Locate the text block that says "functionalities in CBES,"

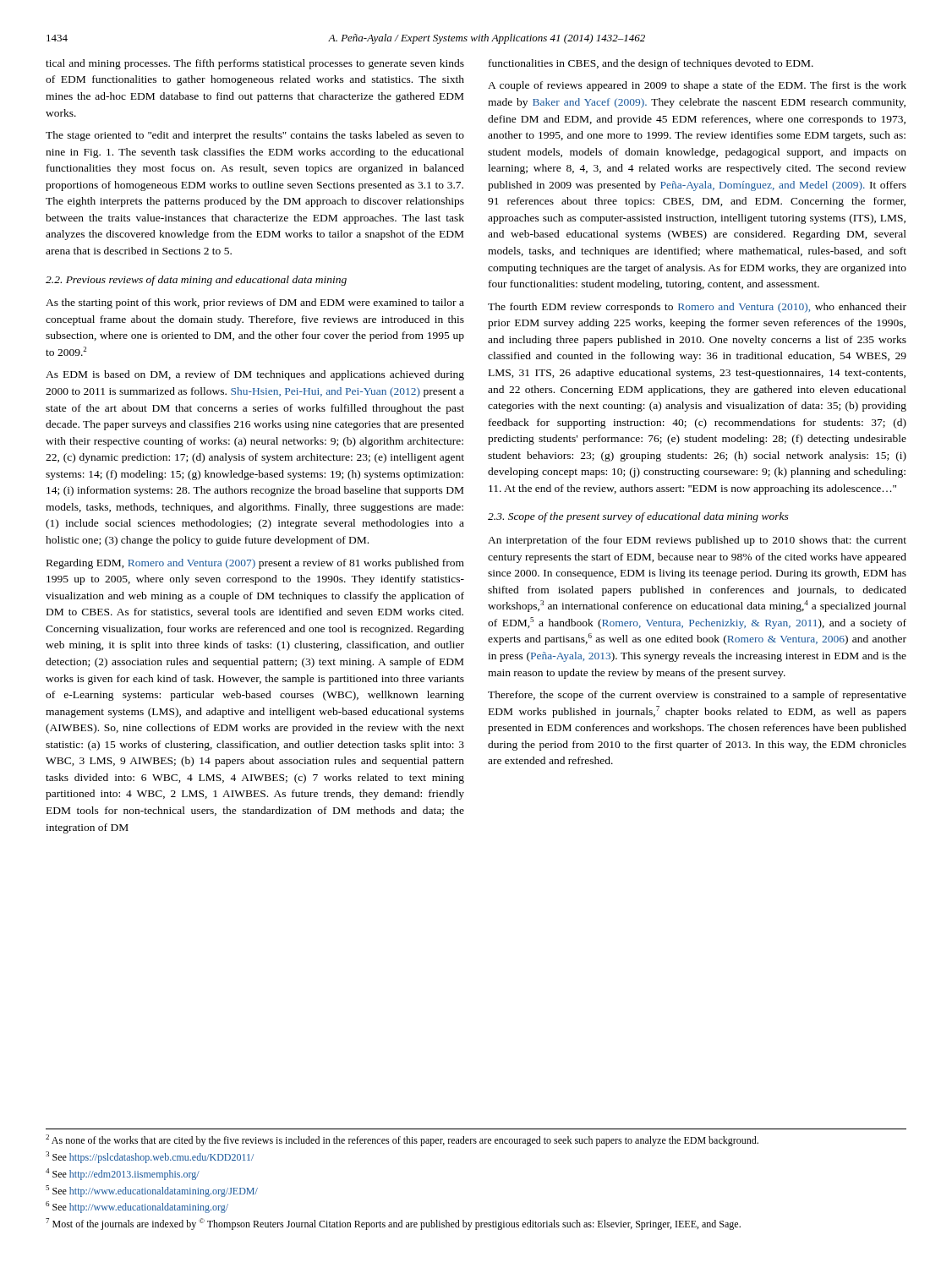(x=697, y=276)
